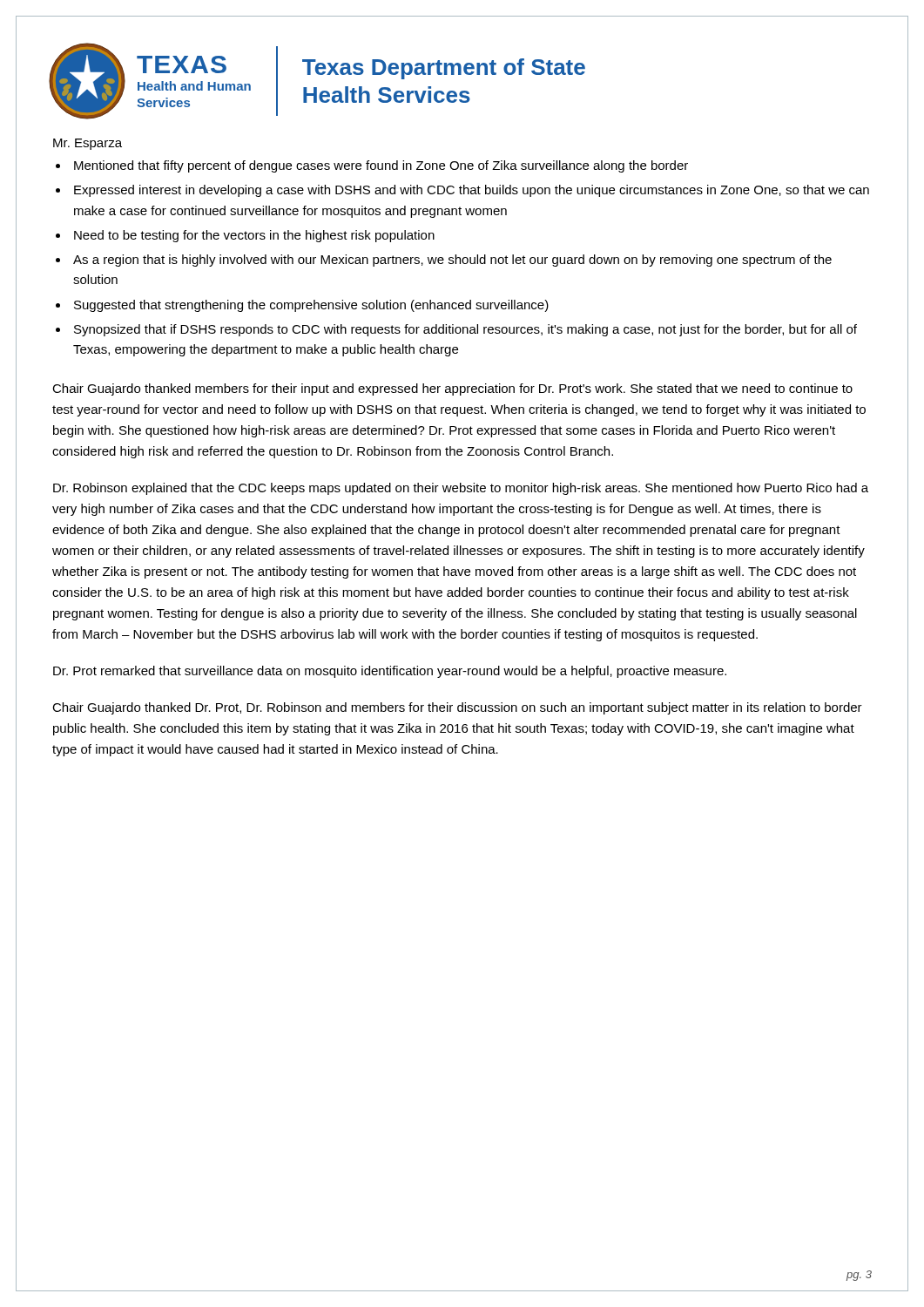Locate the element starting "Mentioned that fifty percent of"

(x=381, y=165)
